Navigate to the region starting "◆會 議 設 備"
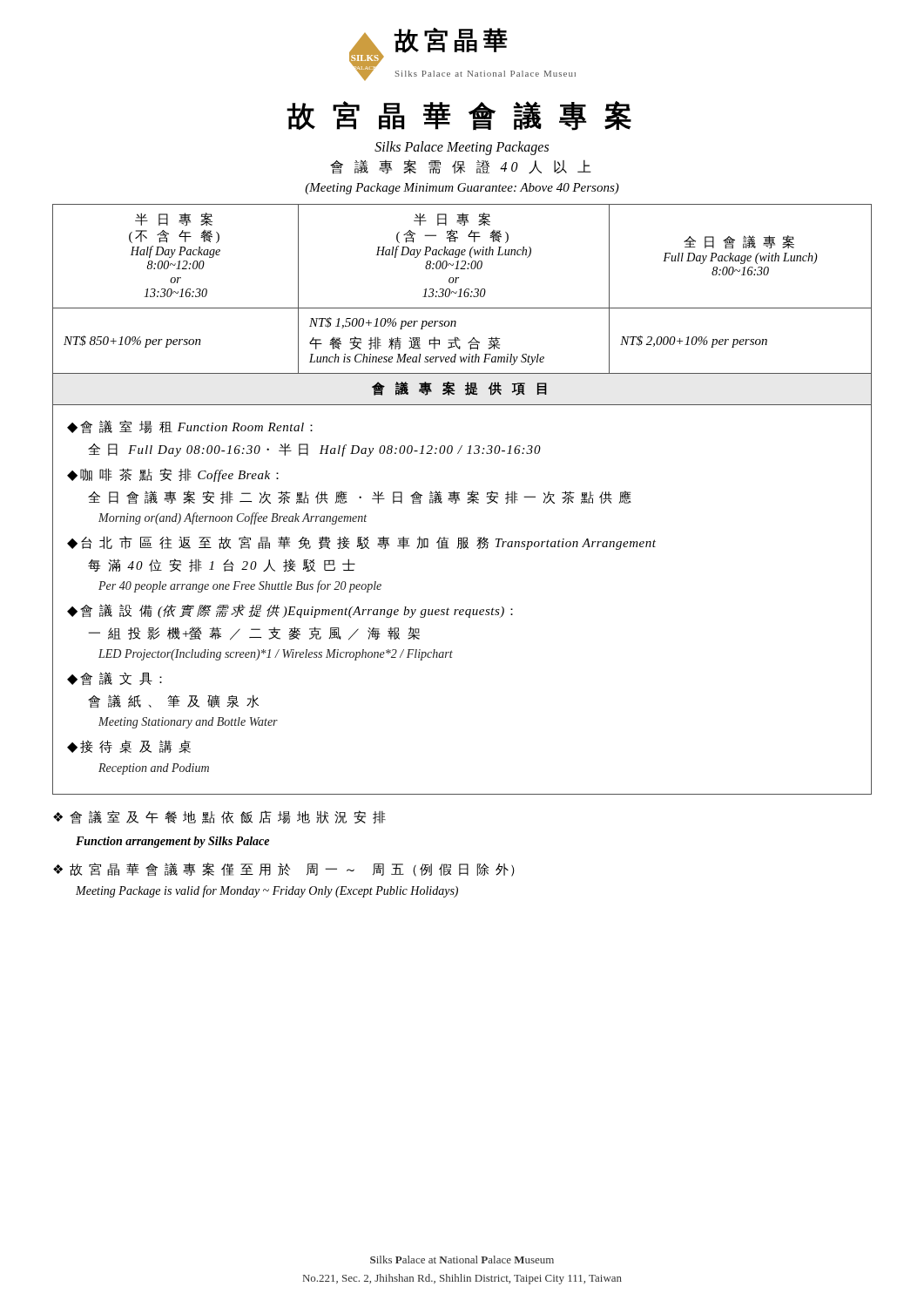 coord(293,610)
